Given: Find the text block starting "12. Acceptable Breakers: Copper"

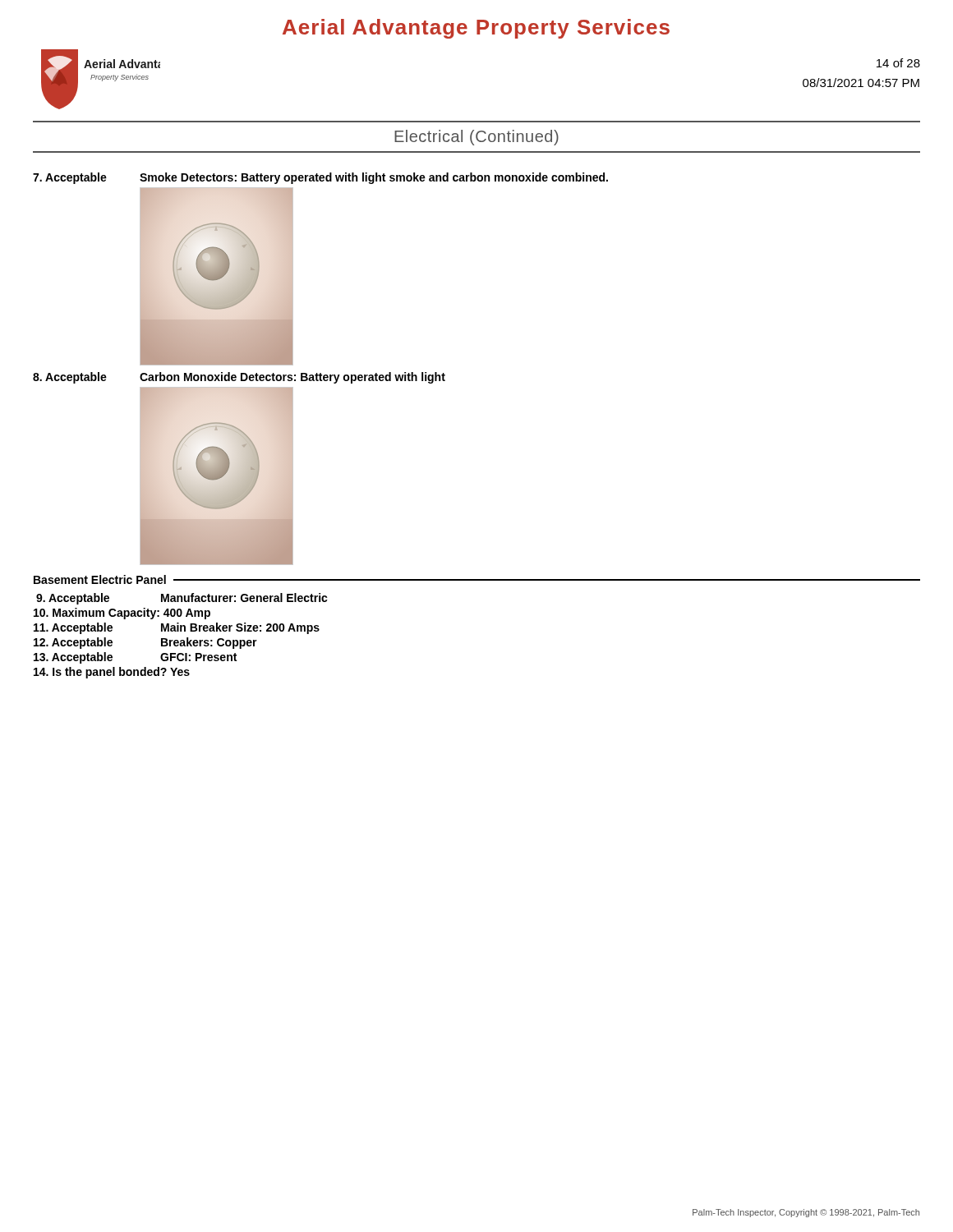Looking at the screenshot, I should pos(76,643).
